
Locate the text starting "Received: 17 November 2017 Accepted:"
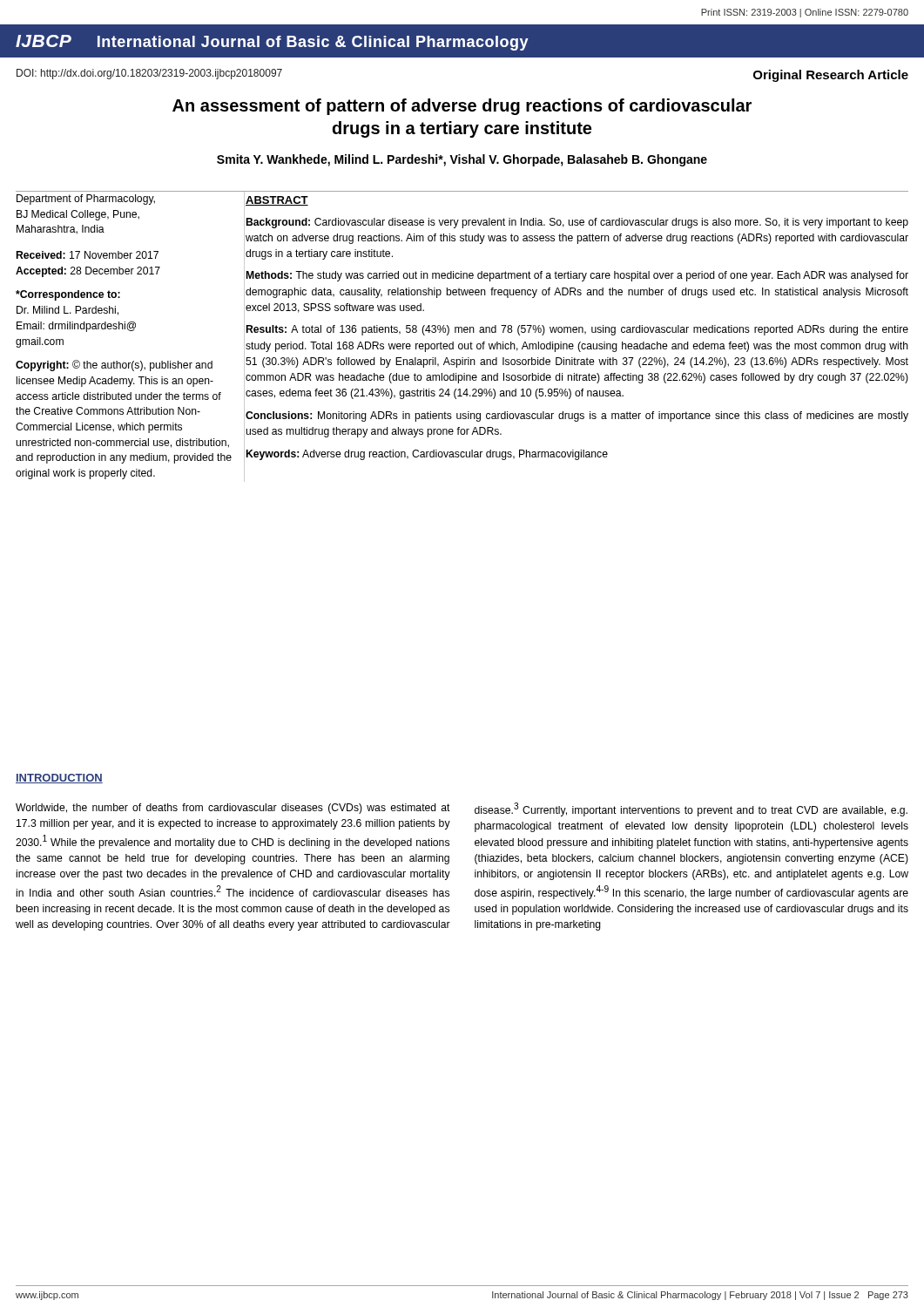tap(88, 263)
